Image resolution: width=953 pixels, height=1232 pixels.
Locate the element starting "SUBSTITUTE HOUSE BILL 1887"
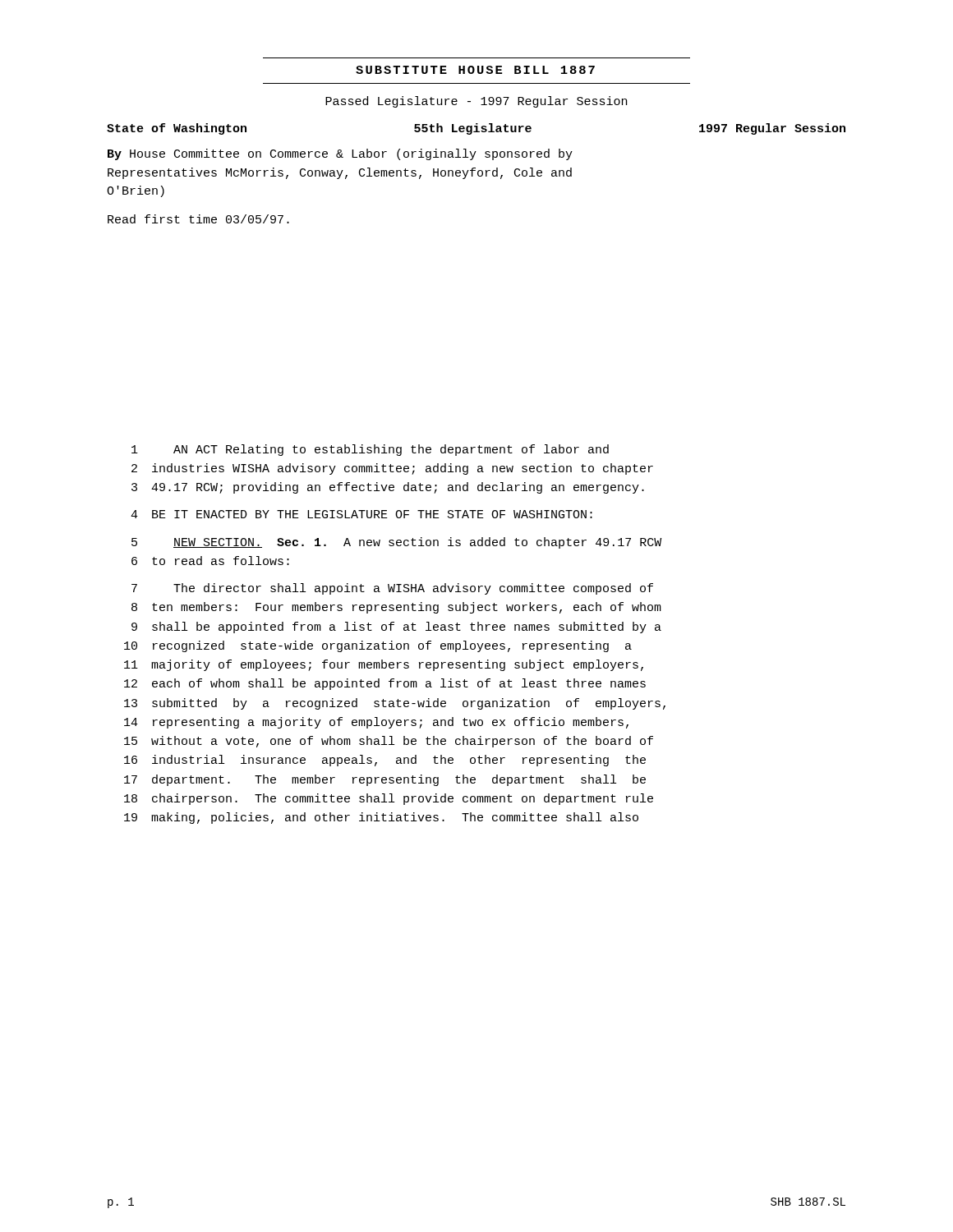(x=476, y=71)
